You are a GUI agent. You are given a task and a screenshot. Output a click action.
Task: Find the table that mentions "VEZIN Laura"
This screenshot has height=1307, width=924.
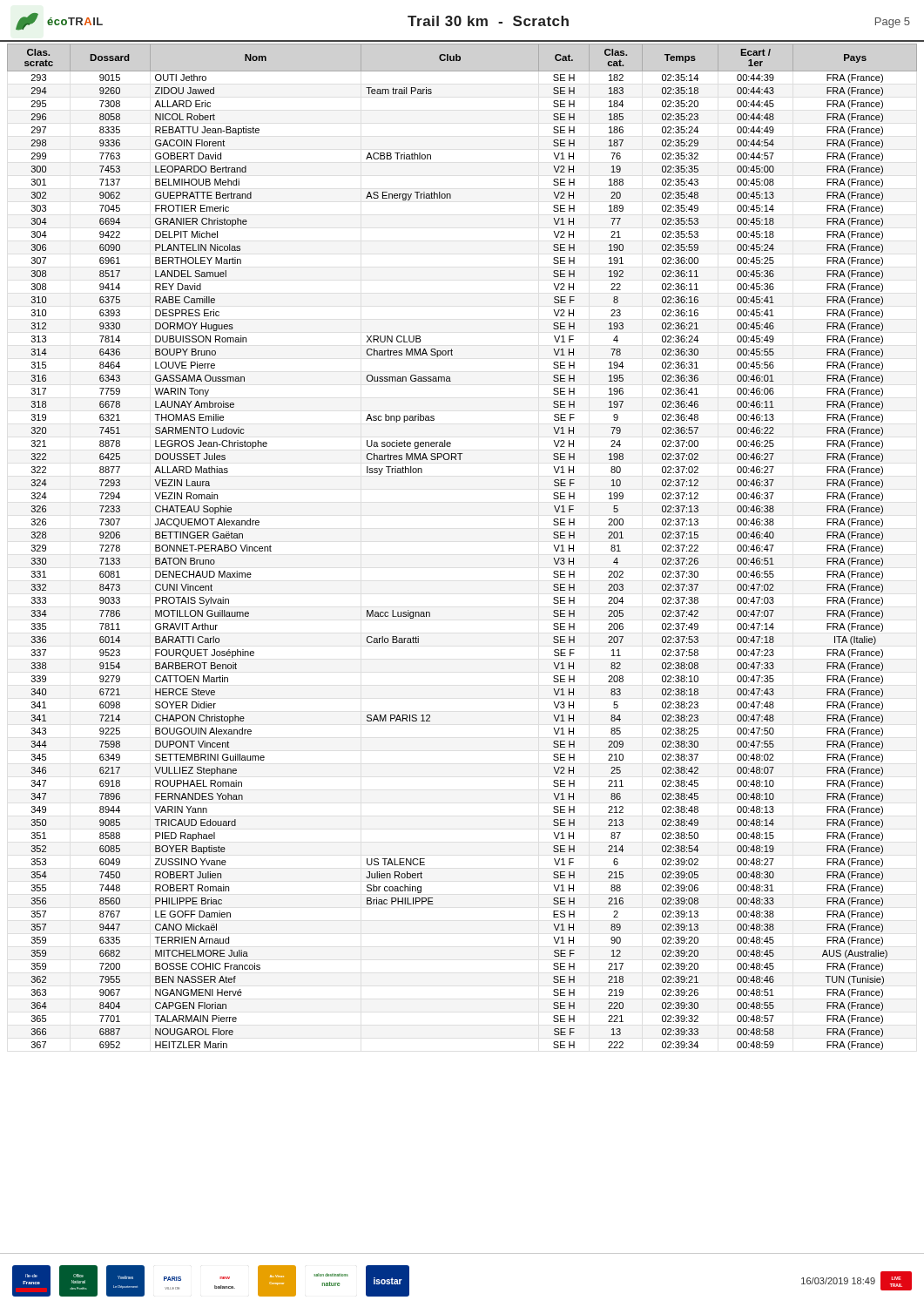tap(462, 548)
